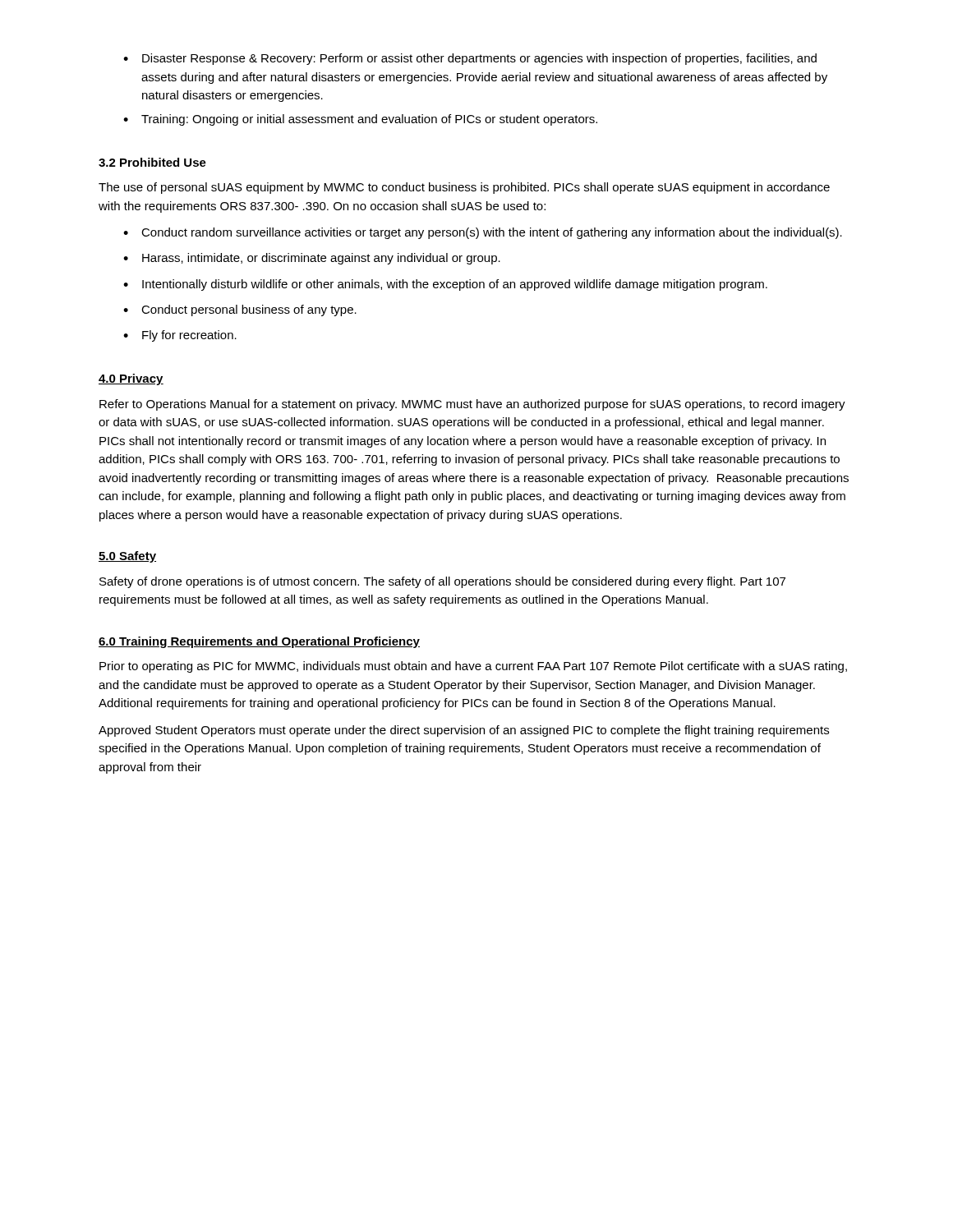The image size is (953, 1232).
Task: Navigate to the text starting "6.0 Training Requirements and Operational Proficiency"
Action: coord(259,641)
